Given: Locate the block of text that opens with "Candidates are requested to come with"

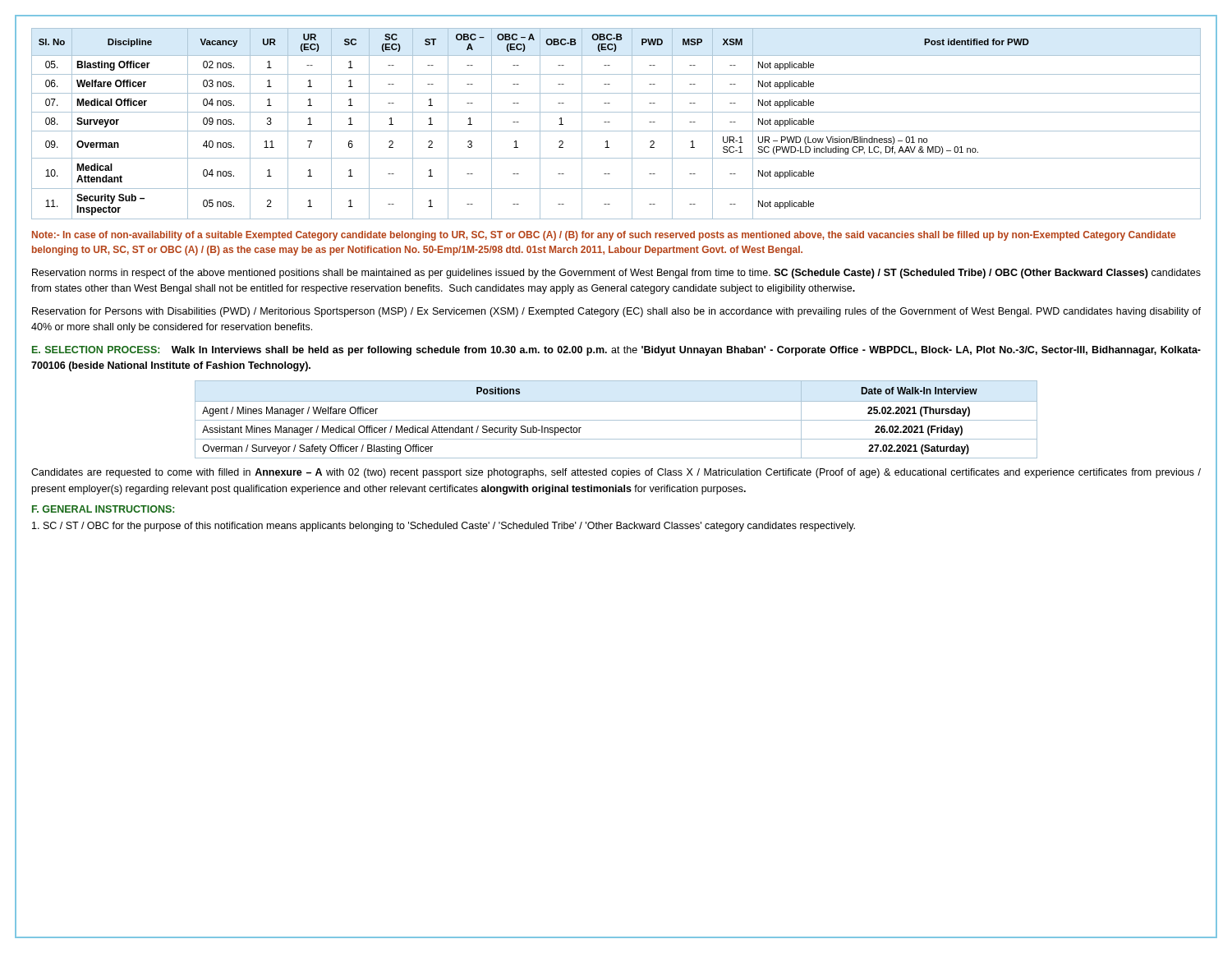Looking at the screenshot, I should pos(616,481).
